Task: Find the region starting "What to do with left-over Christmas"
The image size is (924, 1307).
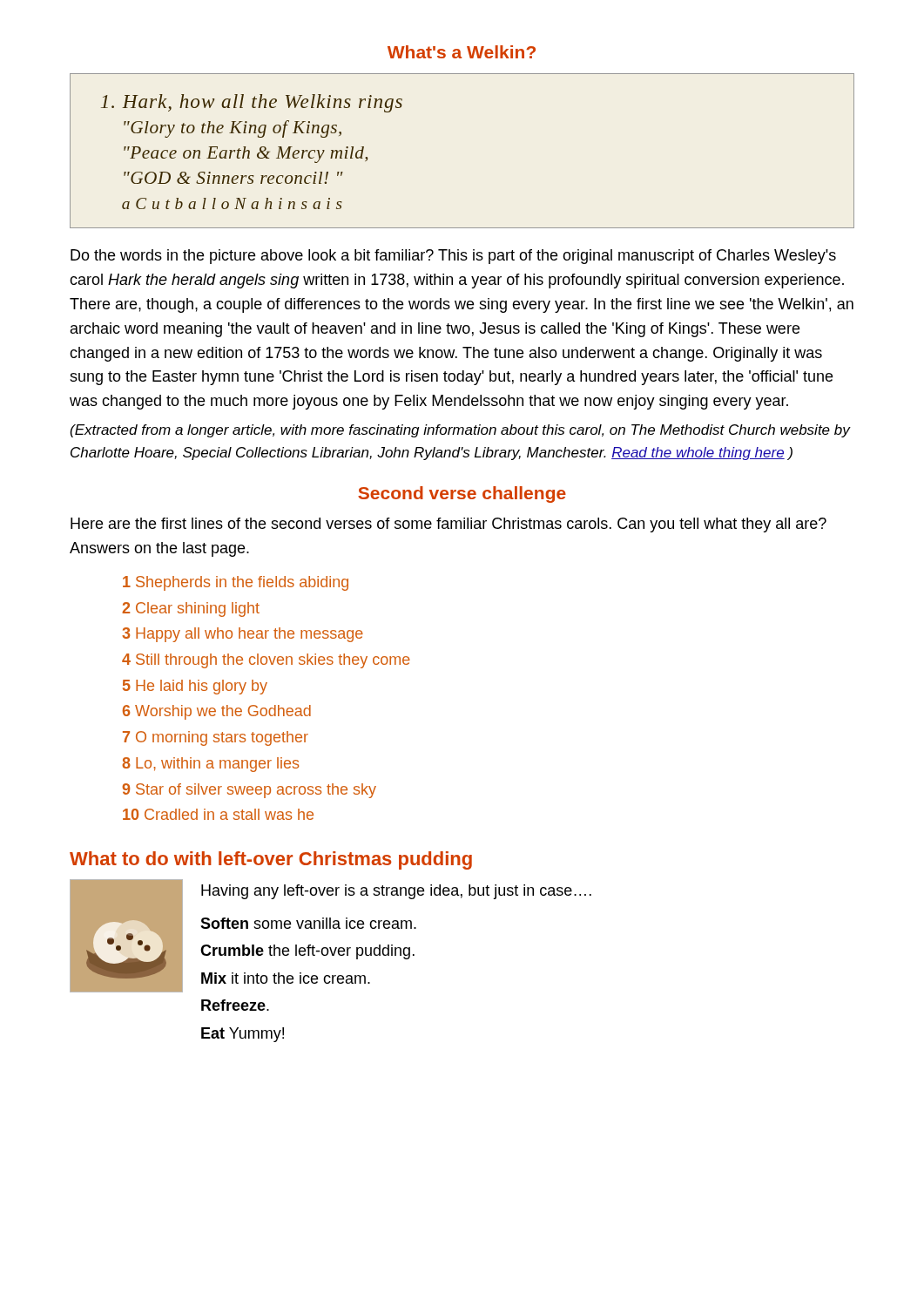Action: 271,859
